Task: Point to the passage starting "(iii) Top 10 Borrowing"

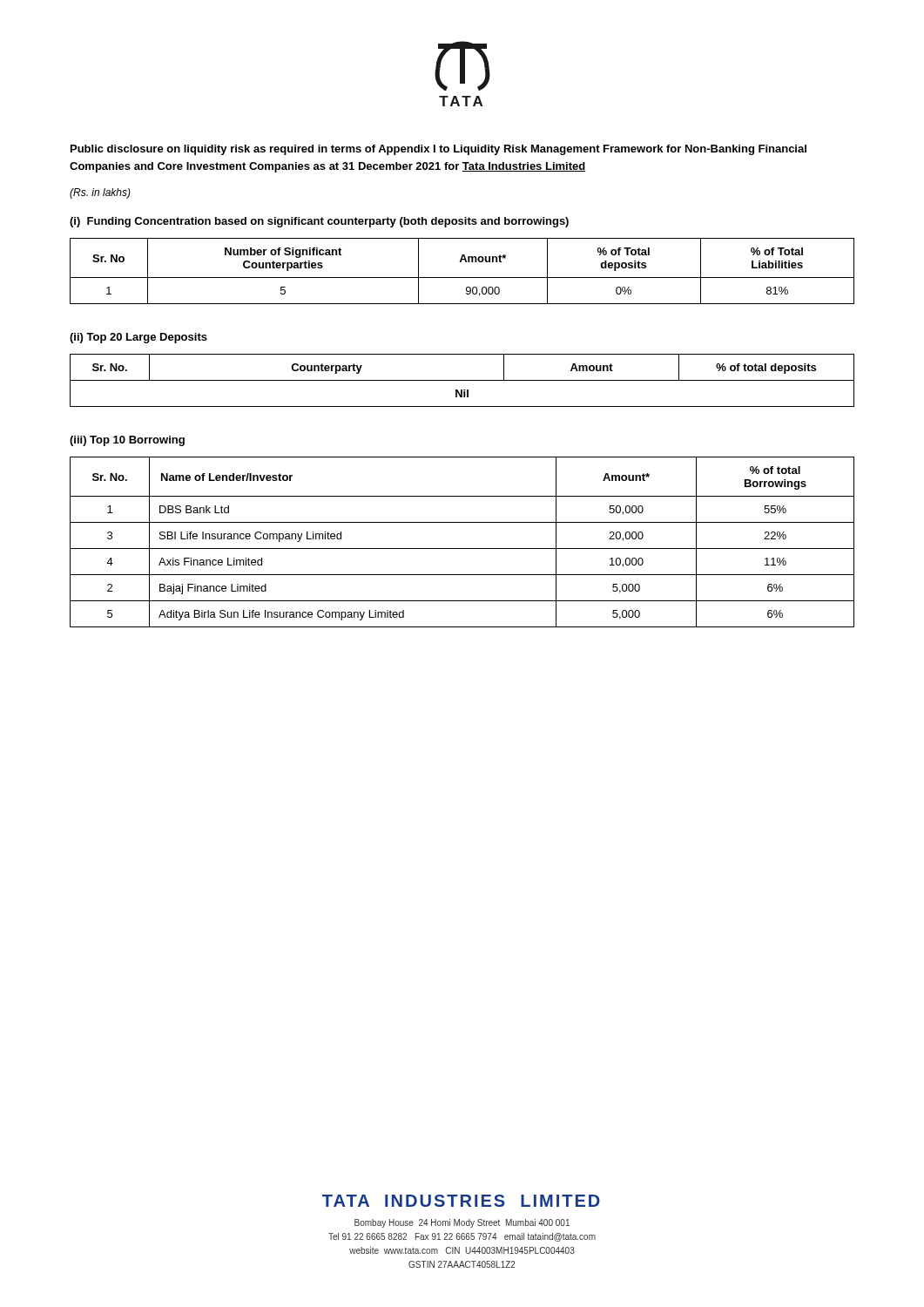Action: [x=127, y=440]
